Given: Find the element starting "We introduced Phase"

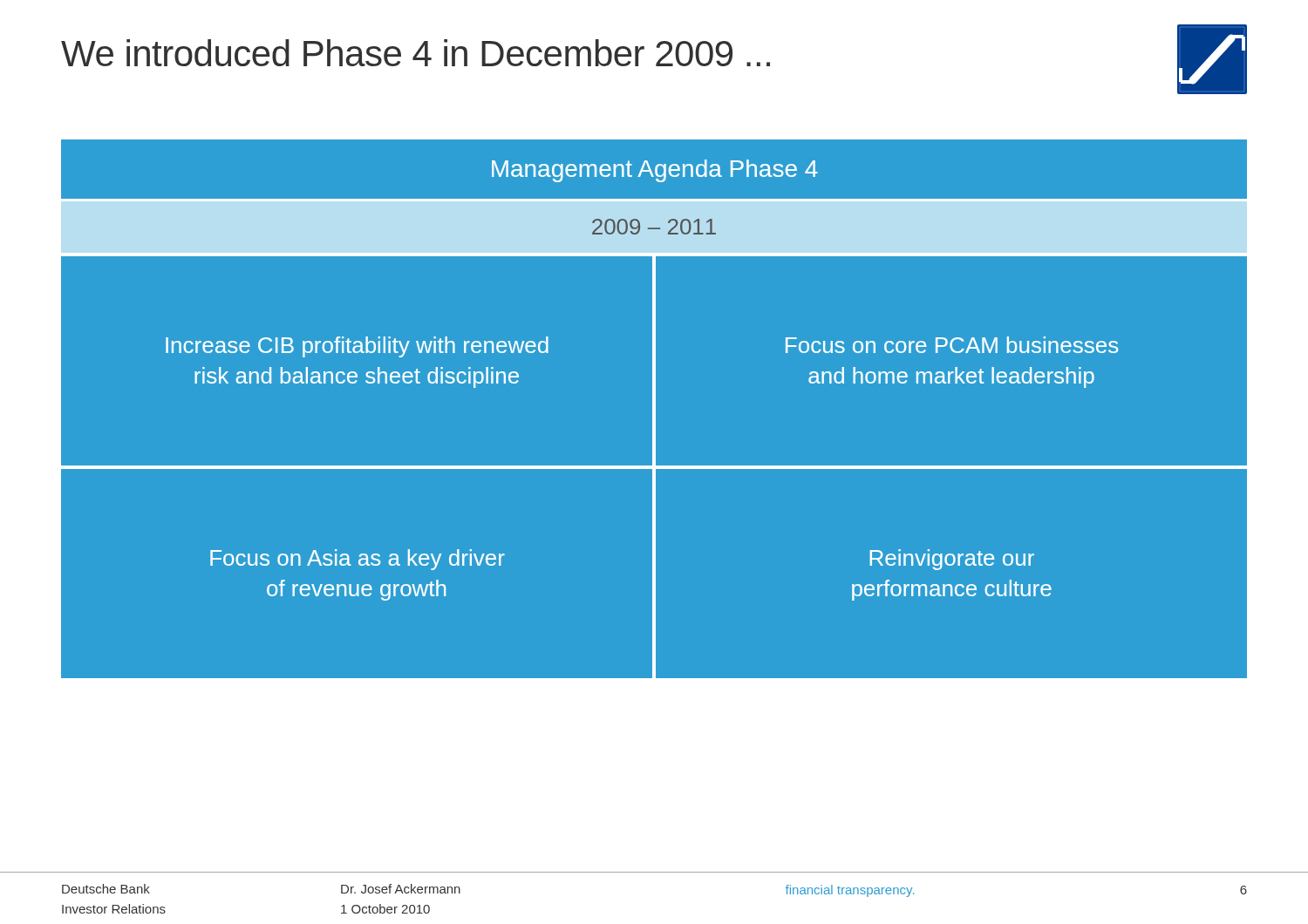Looking at the screenshot, I should 417,54.
